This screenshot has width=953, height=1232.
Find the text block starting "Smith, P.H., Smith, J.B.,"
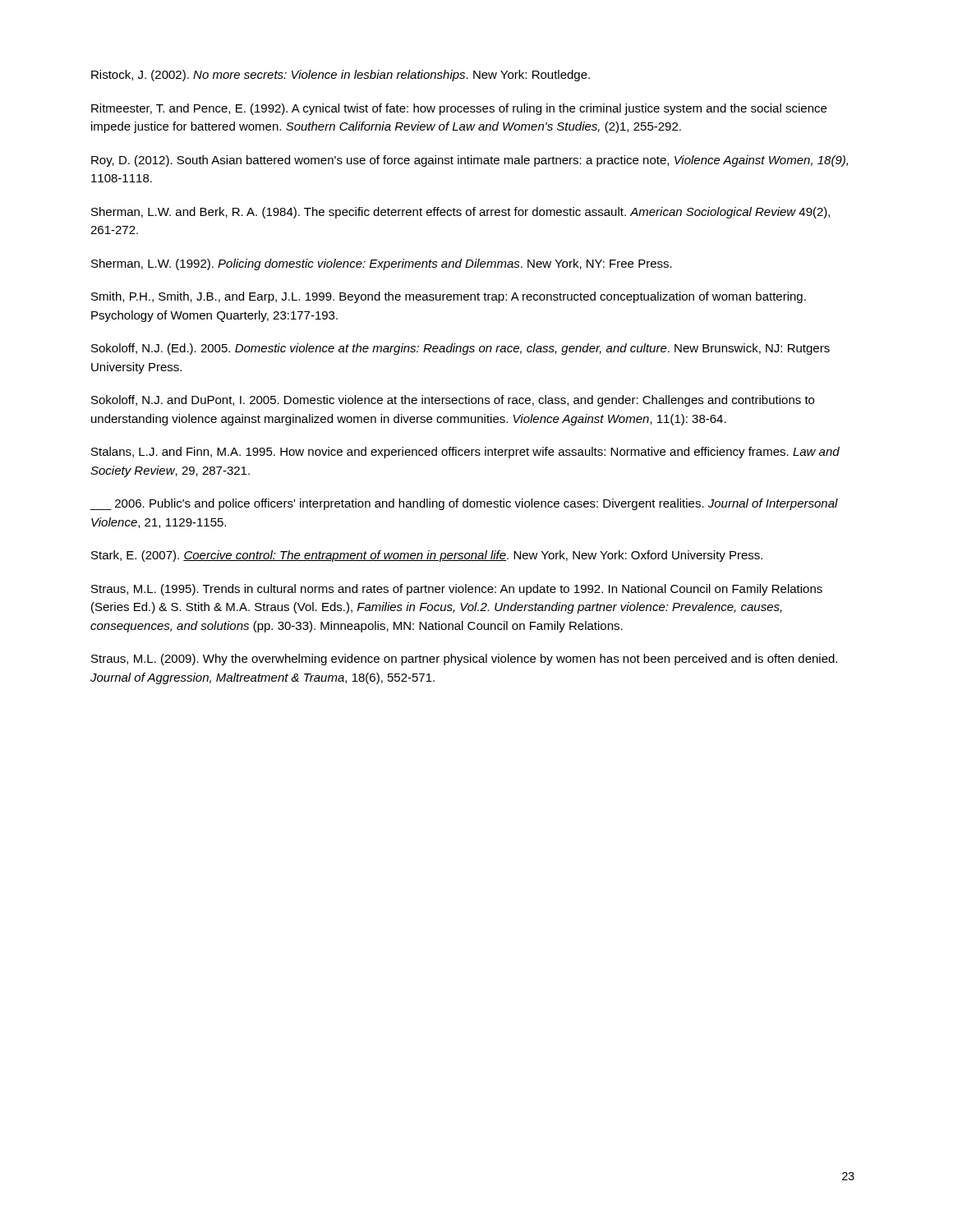[448, 305]
